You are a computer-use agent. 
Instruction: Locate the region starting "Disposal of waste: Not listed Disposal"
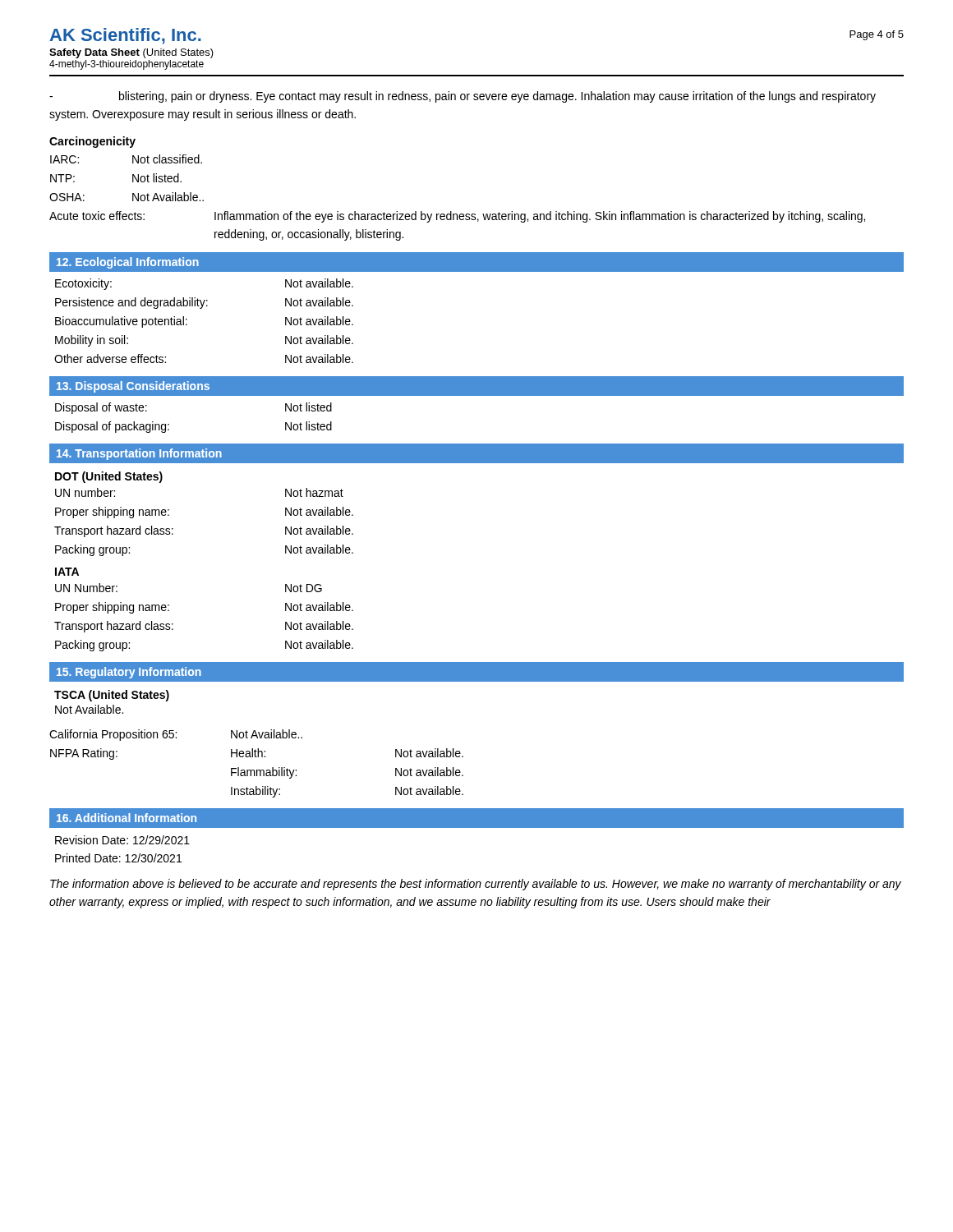[106, 408]
